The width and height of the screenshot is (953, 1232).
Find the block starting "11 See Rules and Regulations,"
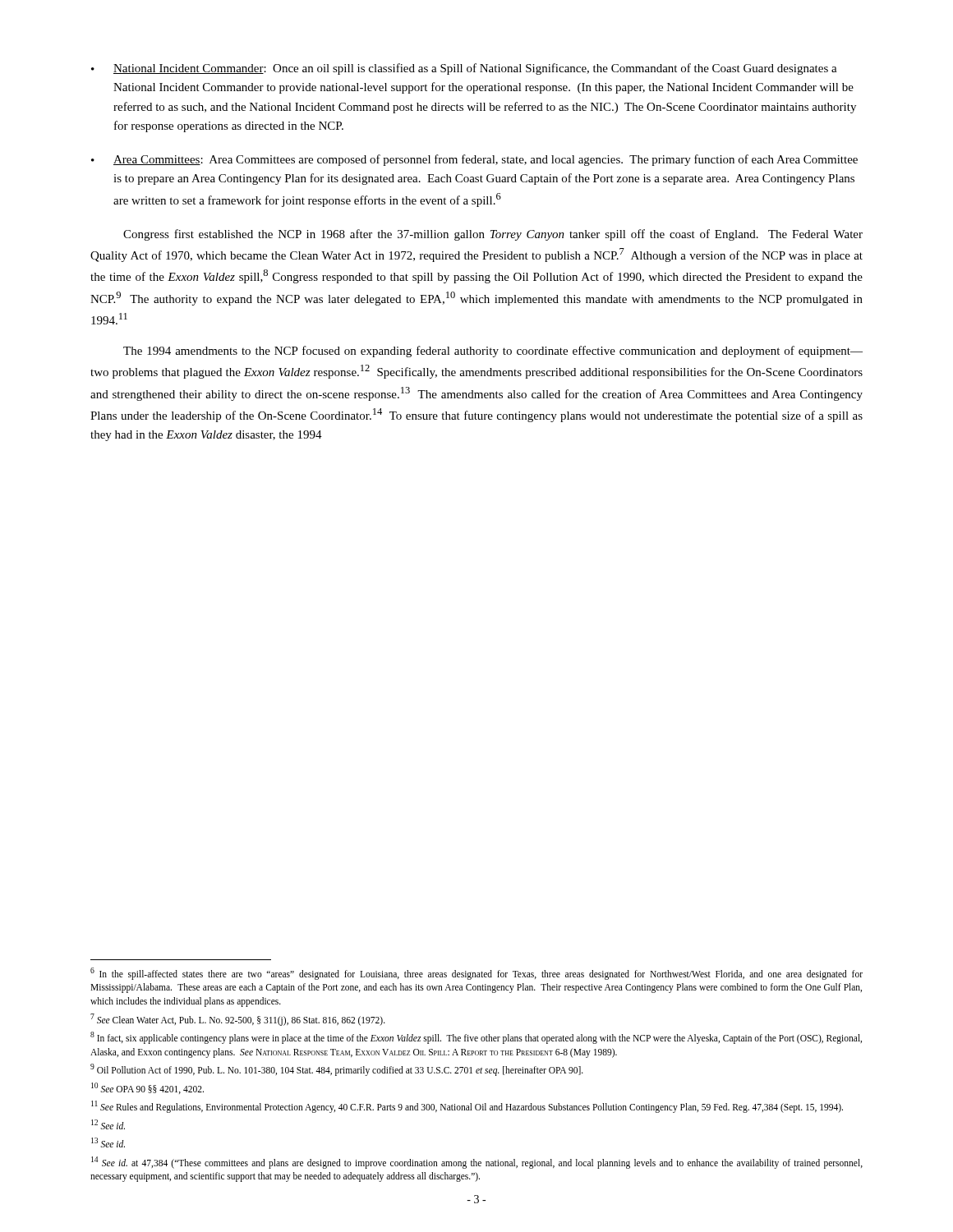[x=467, y=1106]
